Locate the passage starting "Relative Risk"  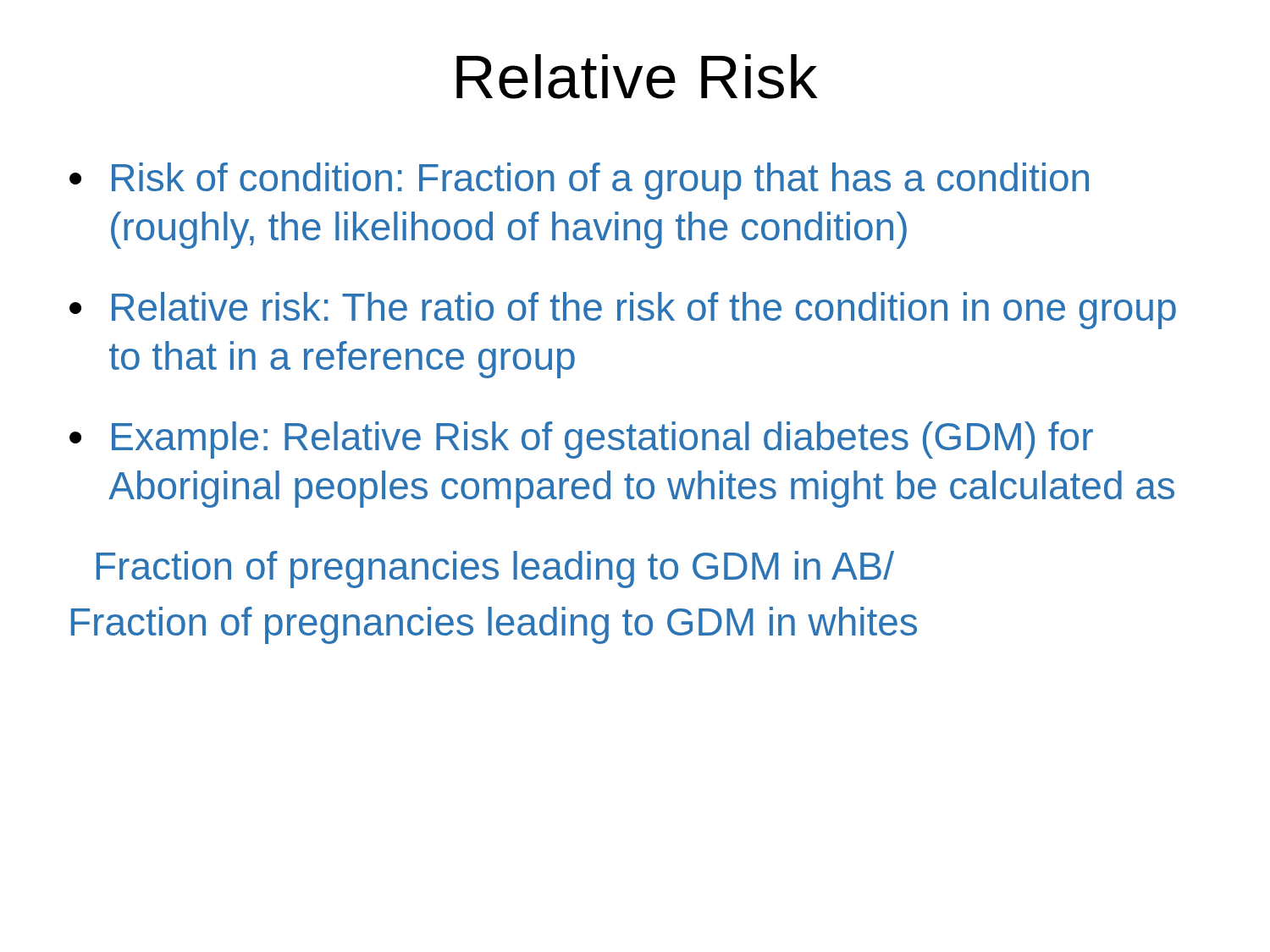[635, 77]
